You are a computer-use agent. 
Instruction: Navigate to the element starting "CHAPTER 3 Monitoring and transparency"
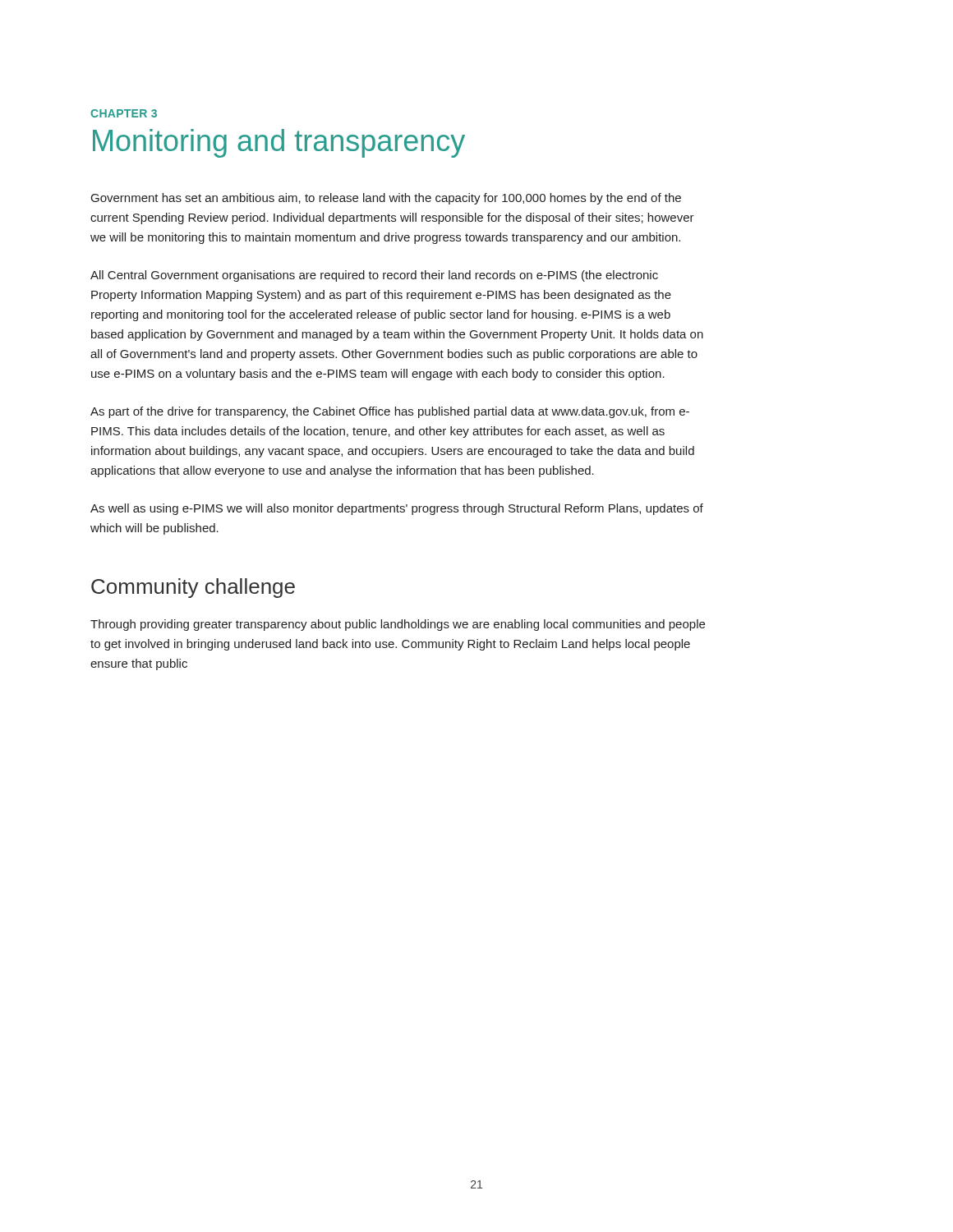[x=398, y=133]
